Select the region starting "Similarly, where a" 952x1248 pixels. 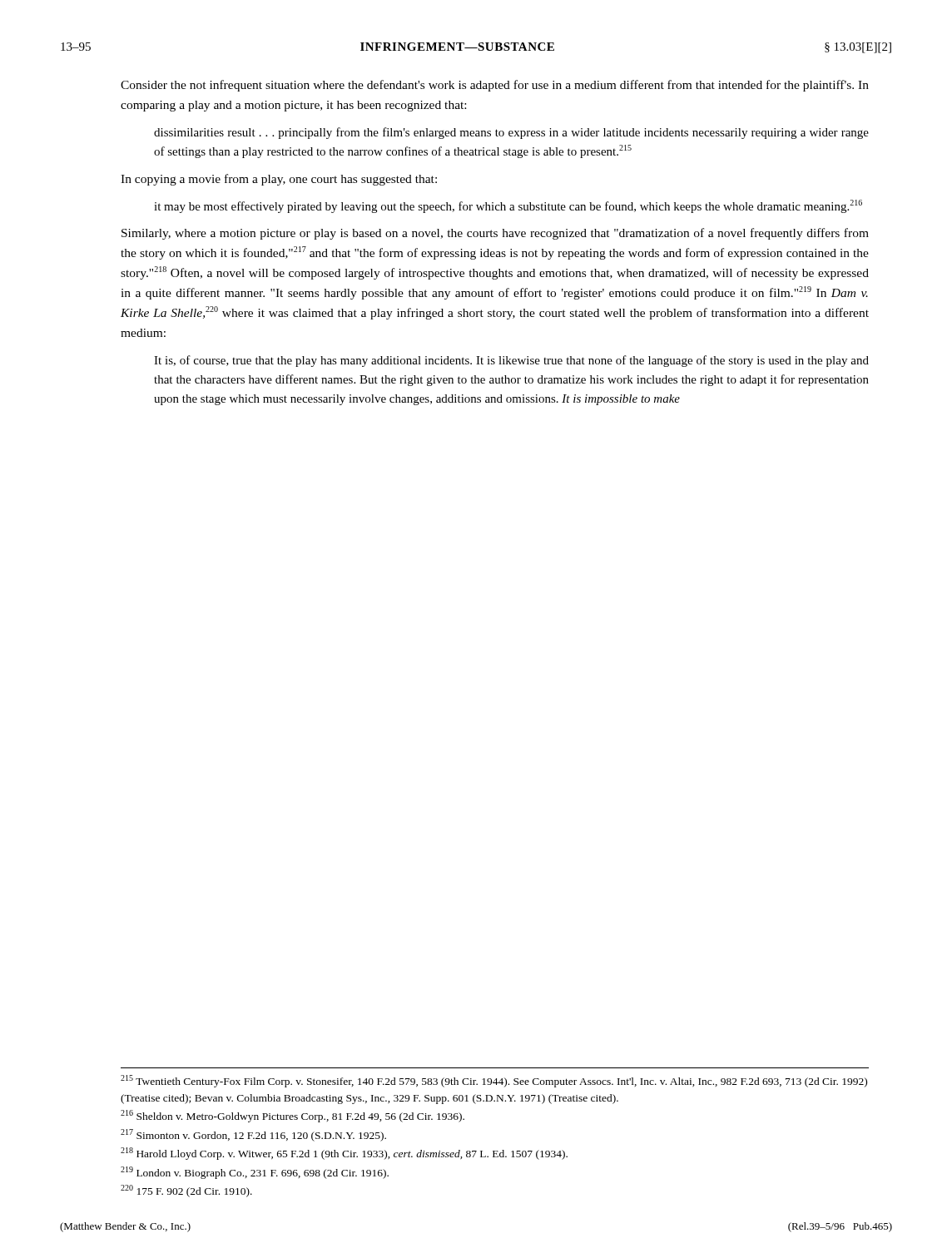coord(495,283)
